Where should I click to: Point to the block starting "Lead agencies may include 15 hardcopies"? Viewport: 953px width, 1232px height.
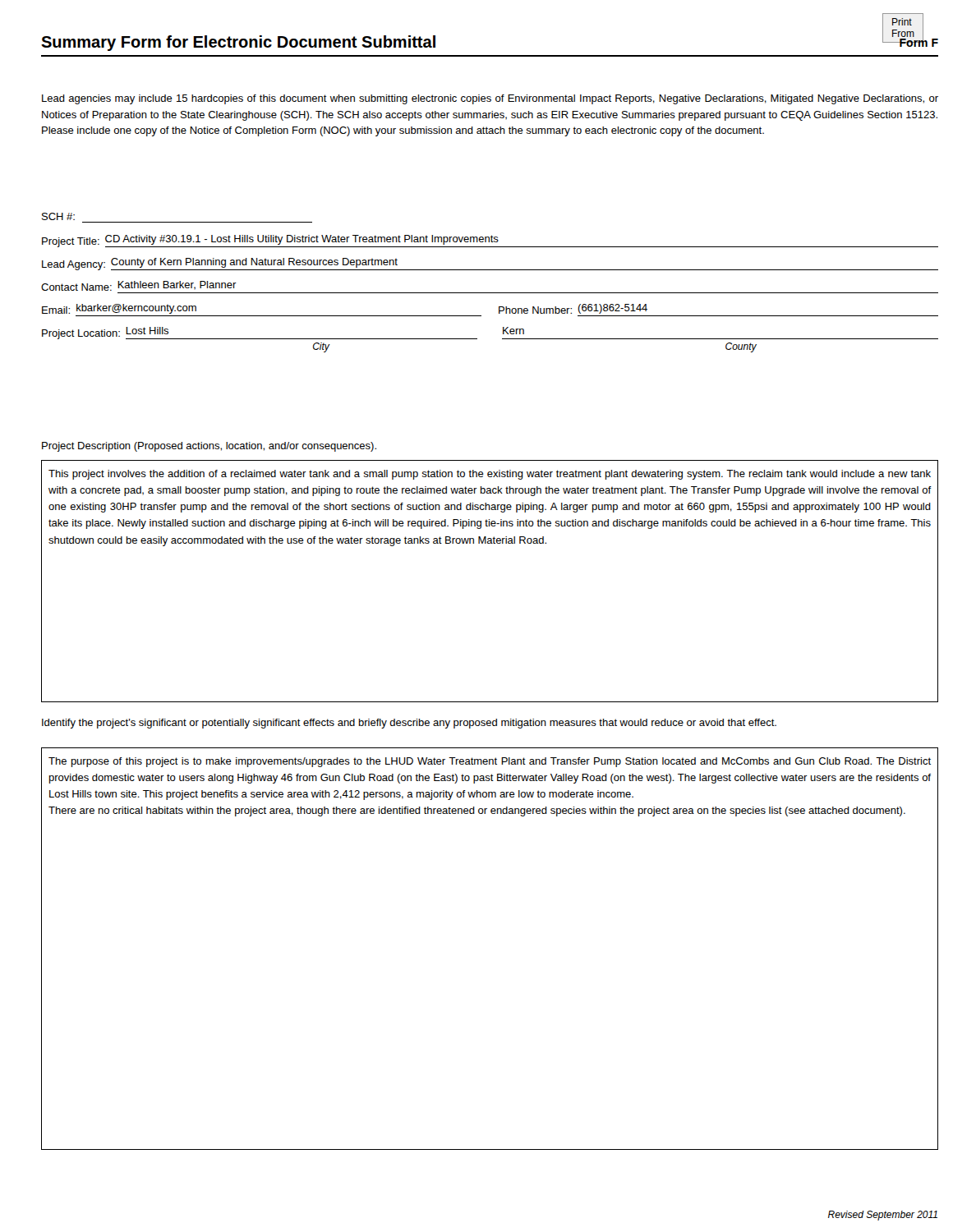point(490,114)
